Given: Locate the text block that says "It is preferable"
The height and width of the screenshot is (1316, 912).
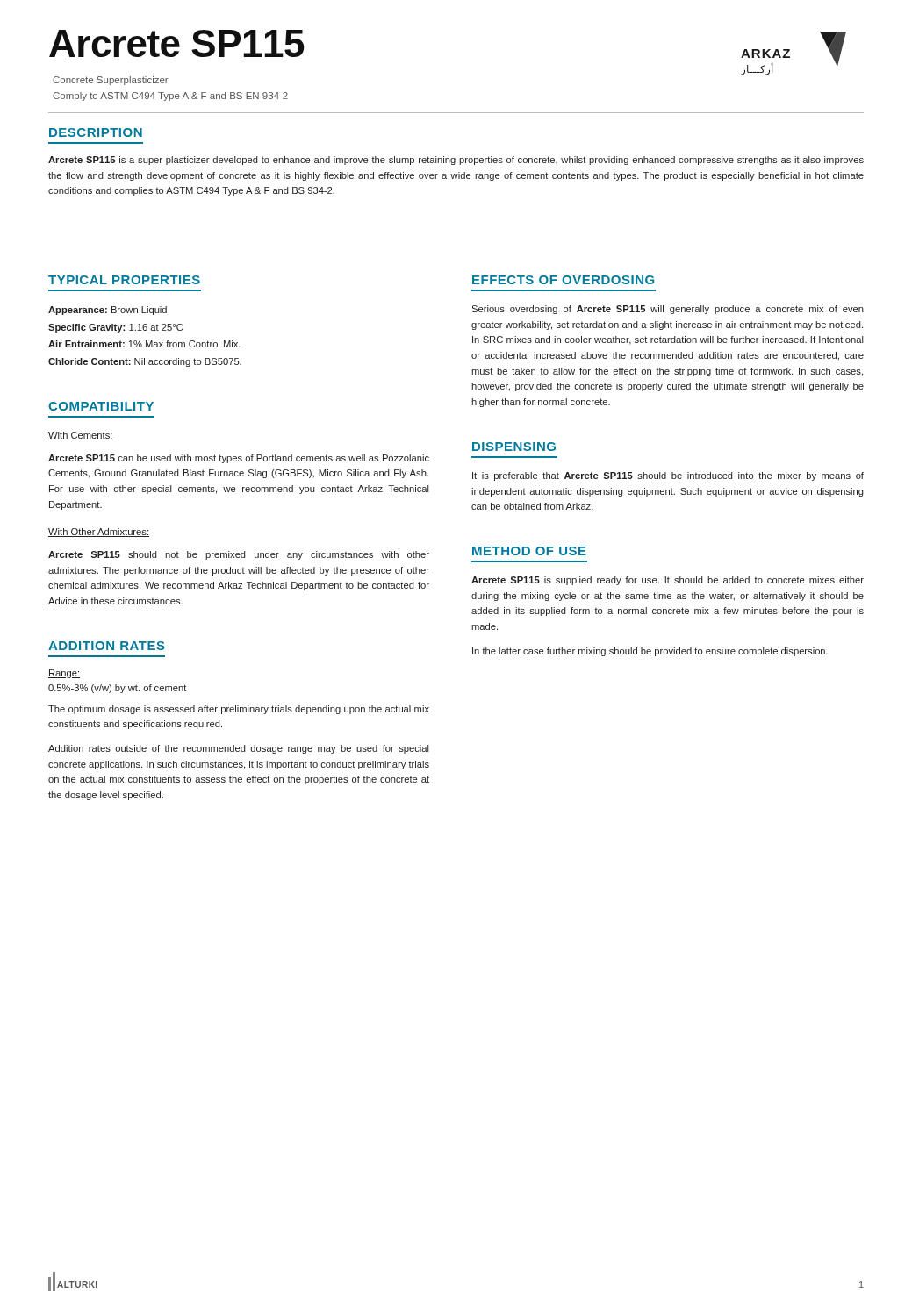Looking at the screenshot, I should click(x=668, y=491).
